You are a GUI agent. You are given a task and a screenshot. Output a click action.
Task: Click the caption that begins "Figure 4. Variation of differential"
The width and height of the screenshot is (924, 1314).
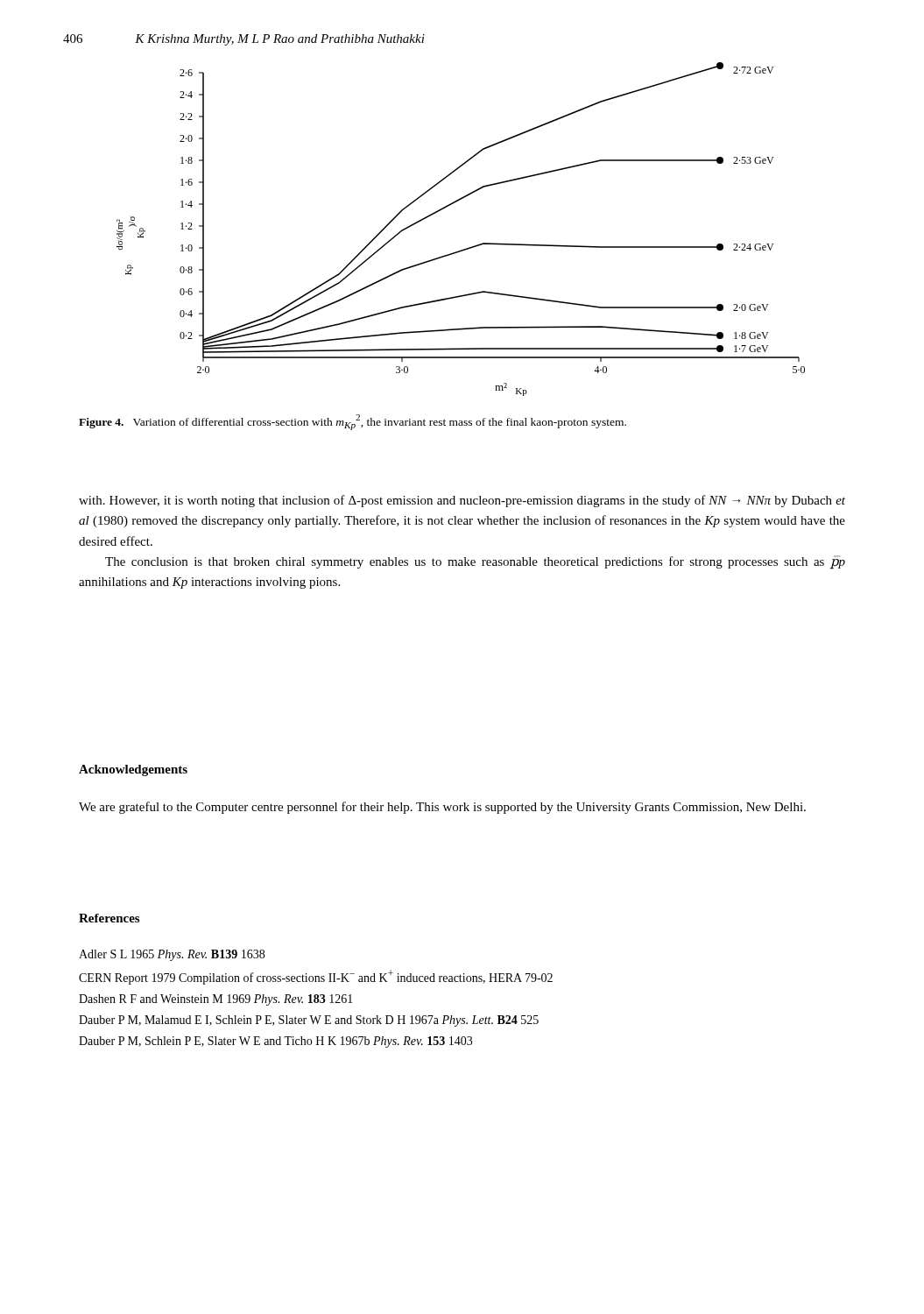tap(353, 421)
